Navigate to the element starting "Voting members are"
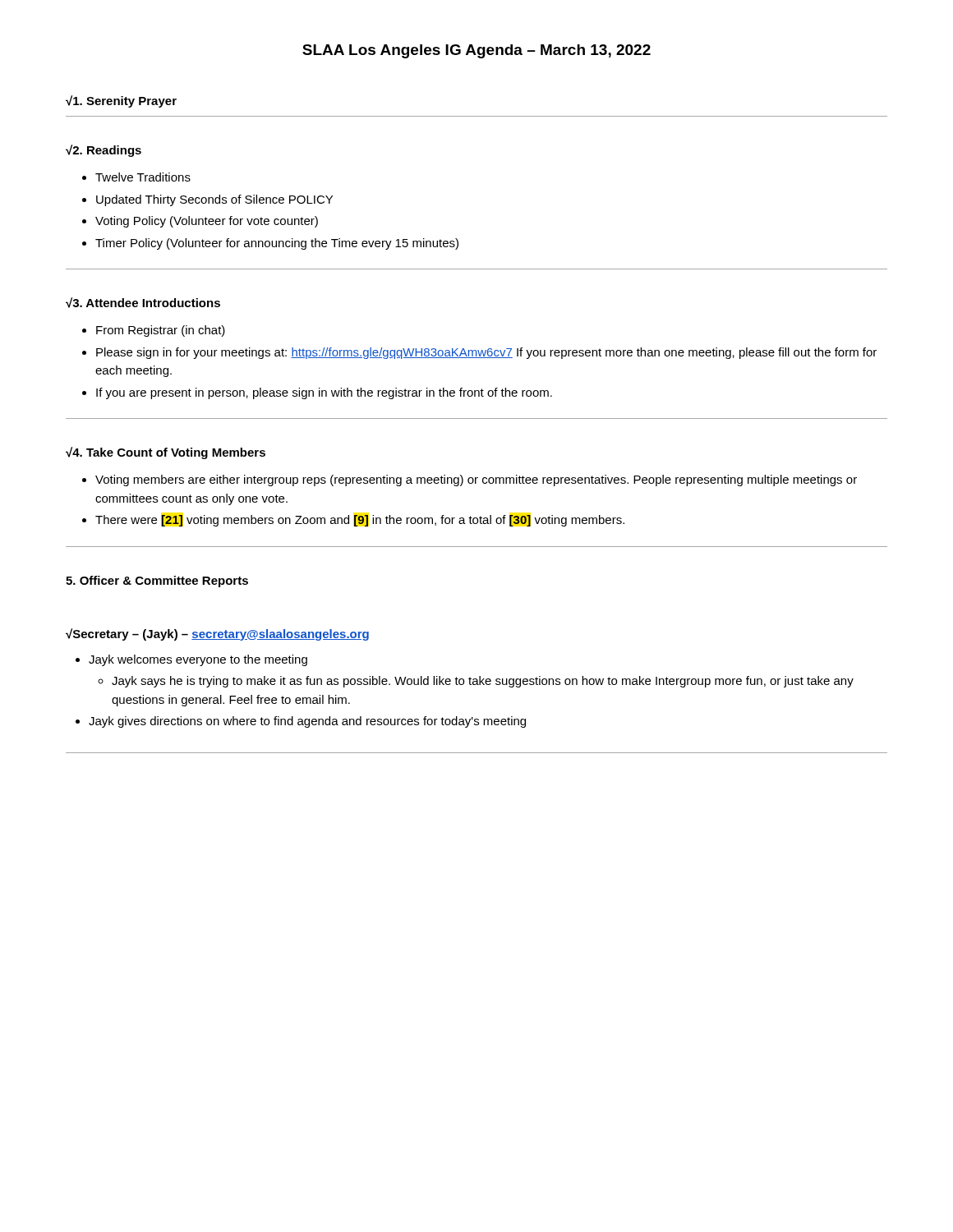This screenshot has width=953, height=1232. point(476,488)
